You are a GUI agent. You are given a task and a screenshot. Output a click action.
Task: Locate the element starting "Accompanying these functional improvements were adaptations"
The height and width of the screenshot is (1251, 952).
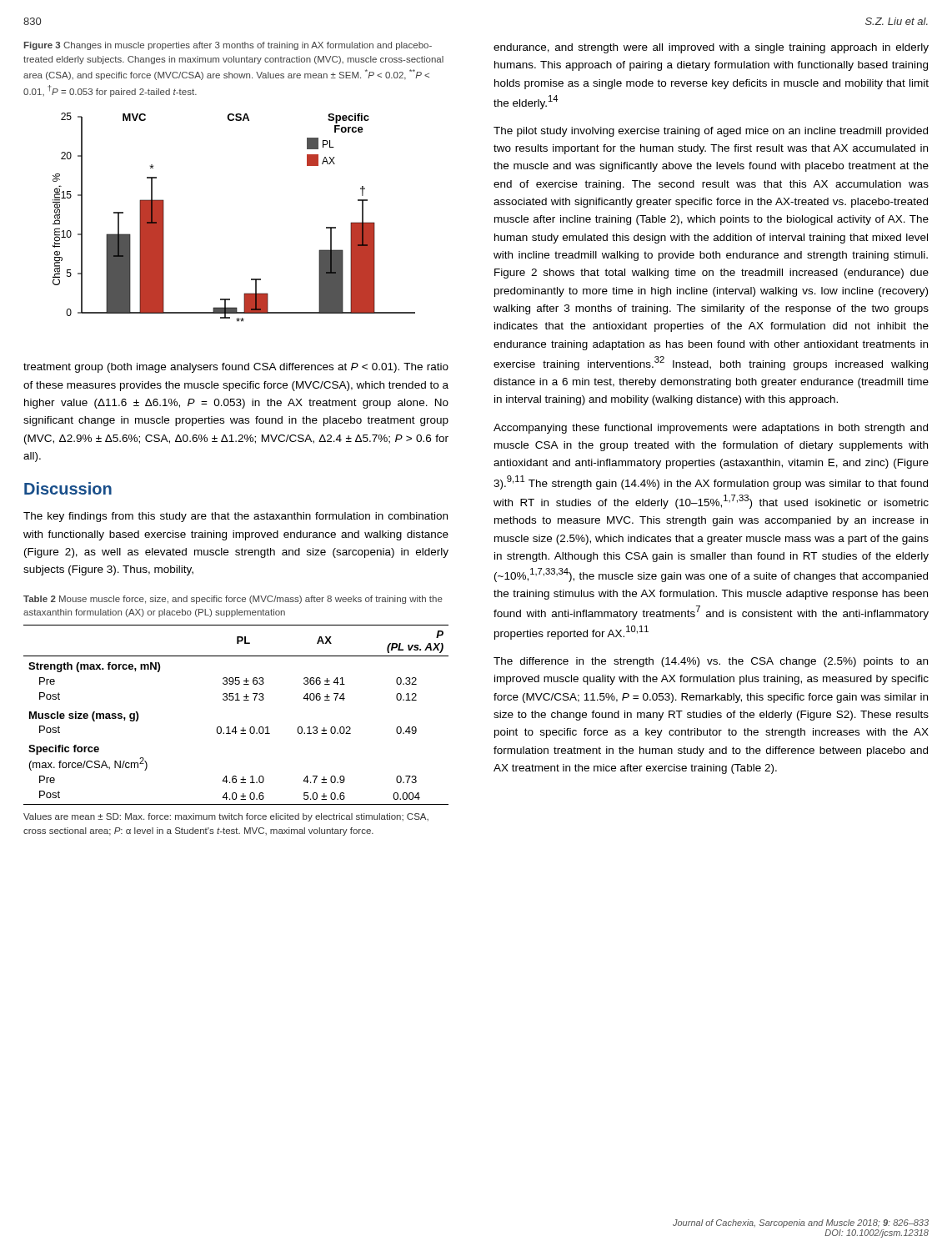711,530
